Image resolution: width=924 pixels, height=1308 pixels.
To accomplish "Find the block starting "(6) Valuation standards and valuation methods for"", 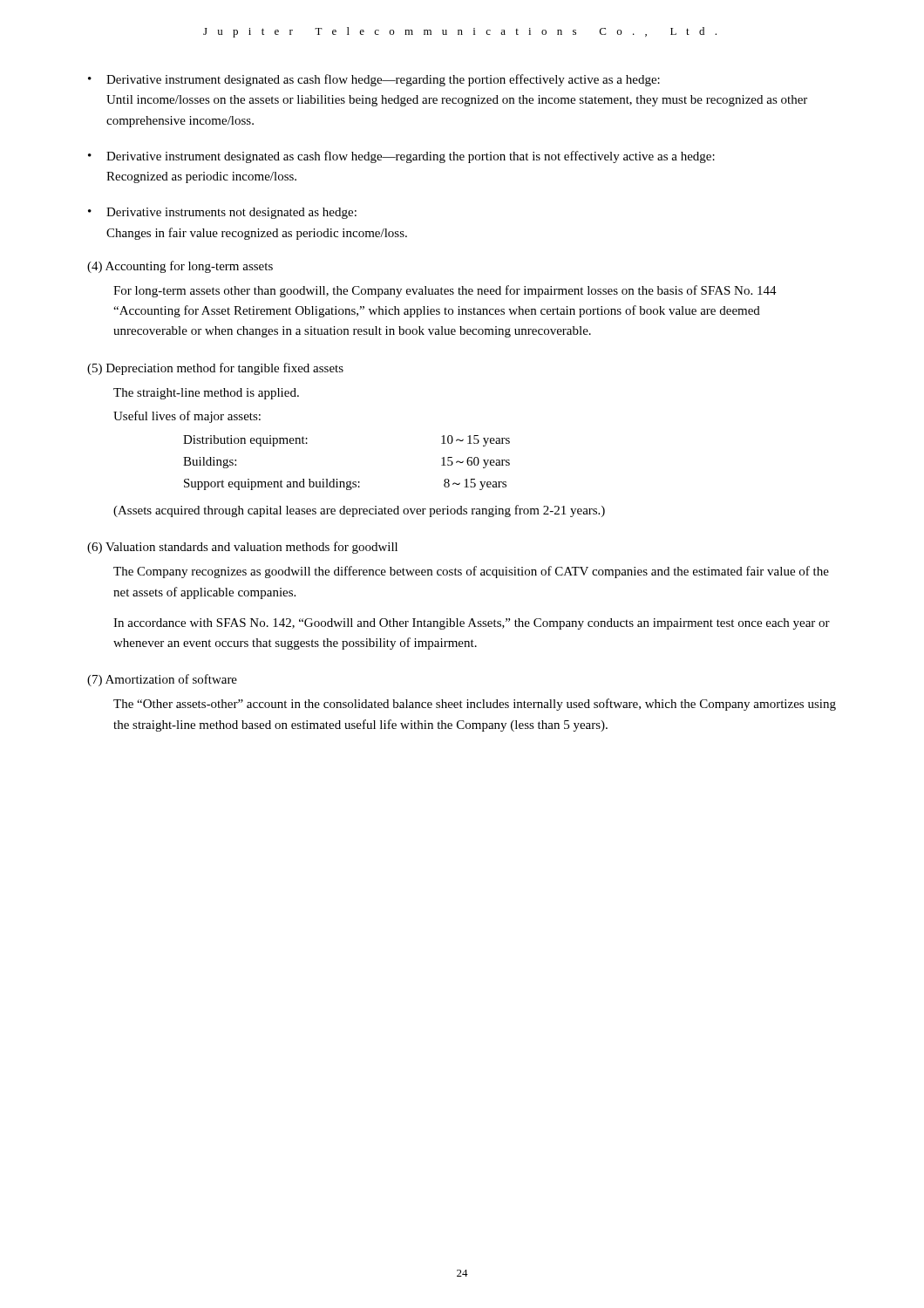I will [243, 547].
